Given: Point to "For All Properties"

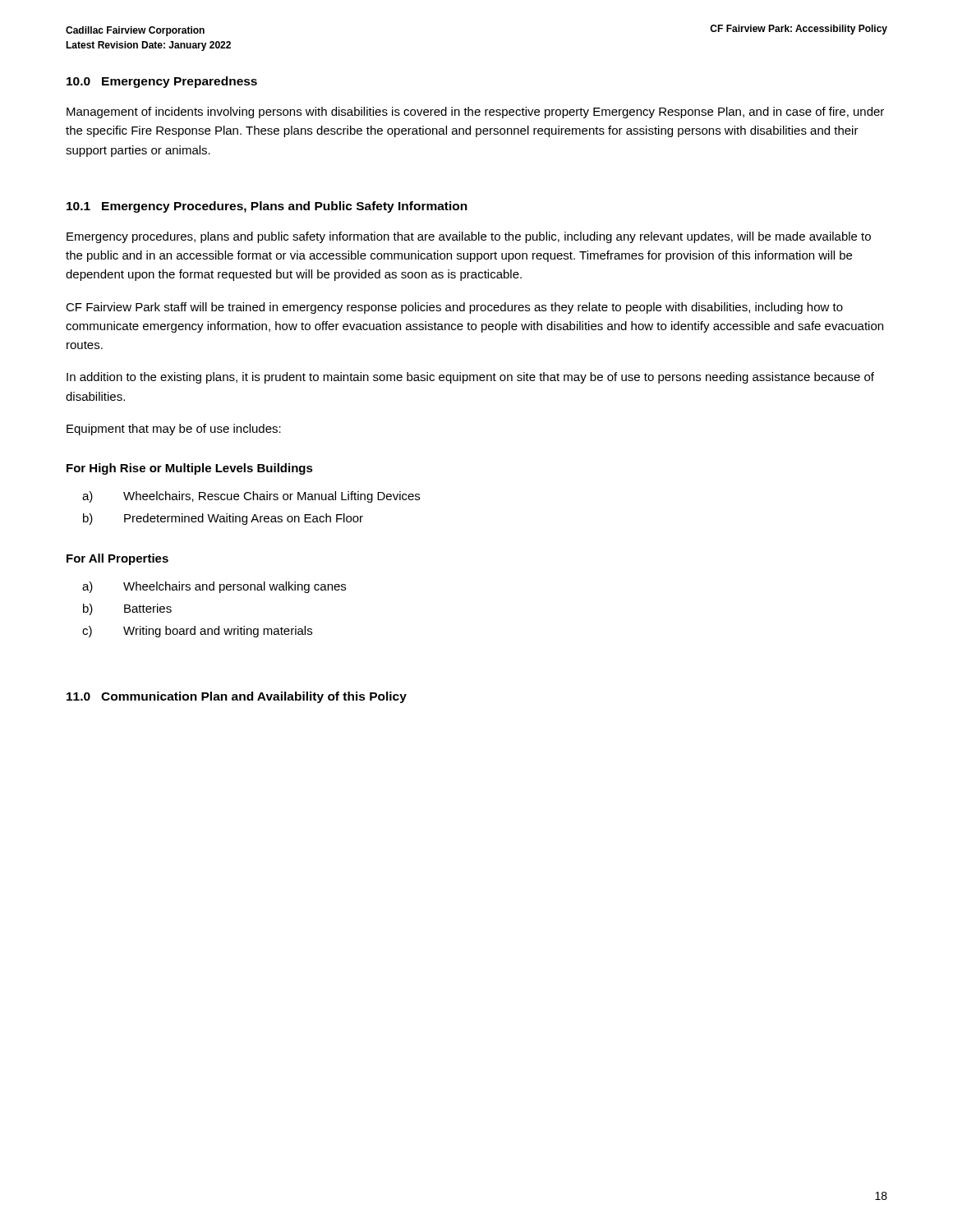Looking at the screenshot, I should coord(117,558).
